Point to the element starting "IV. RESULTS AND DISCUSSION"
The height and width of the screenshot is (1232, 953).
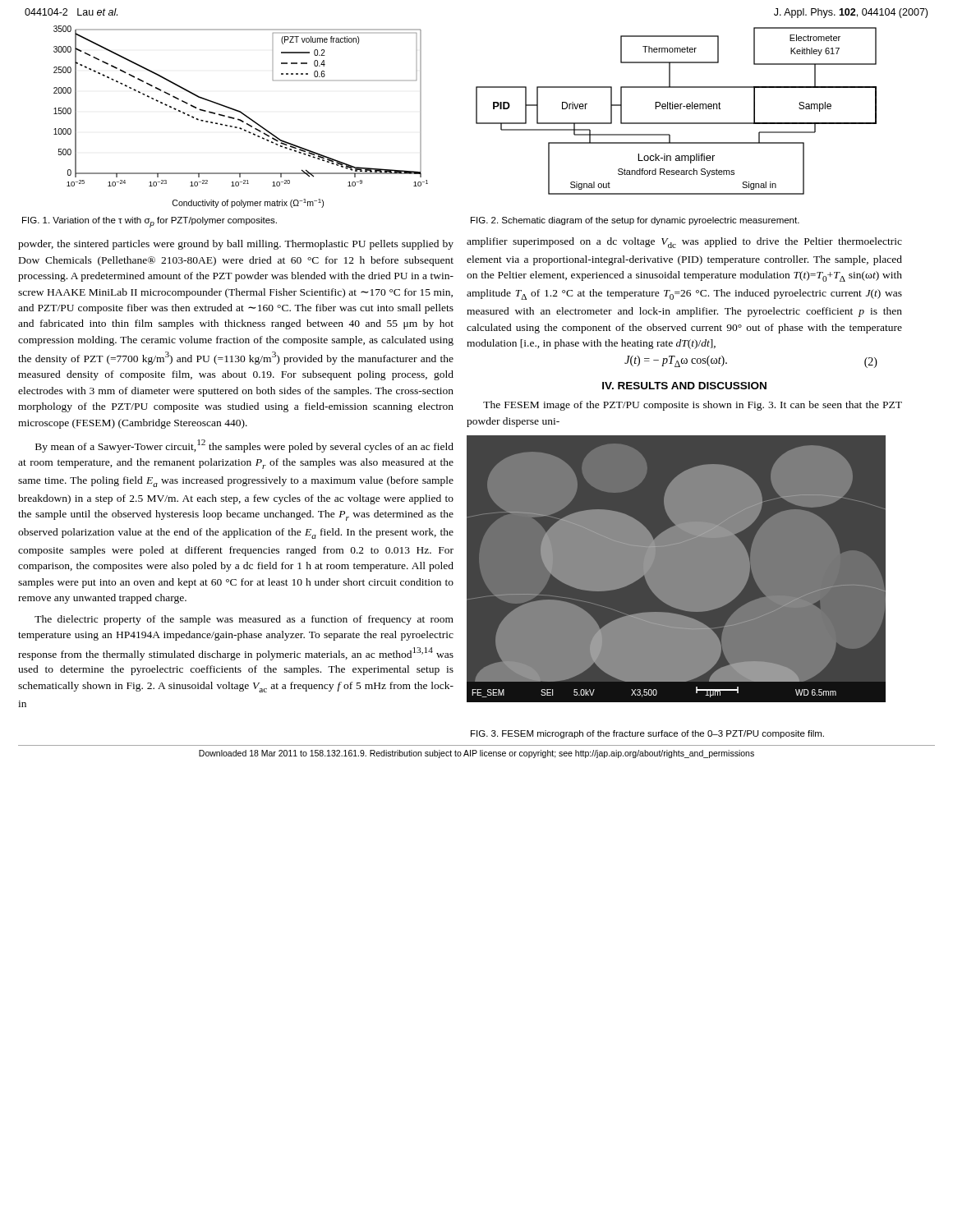click(x=684, y=386)
